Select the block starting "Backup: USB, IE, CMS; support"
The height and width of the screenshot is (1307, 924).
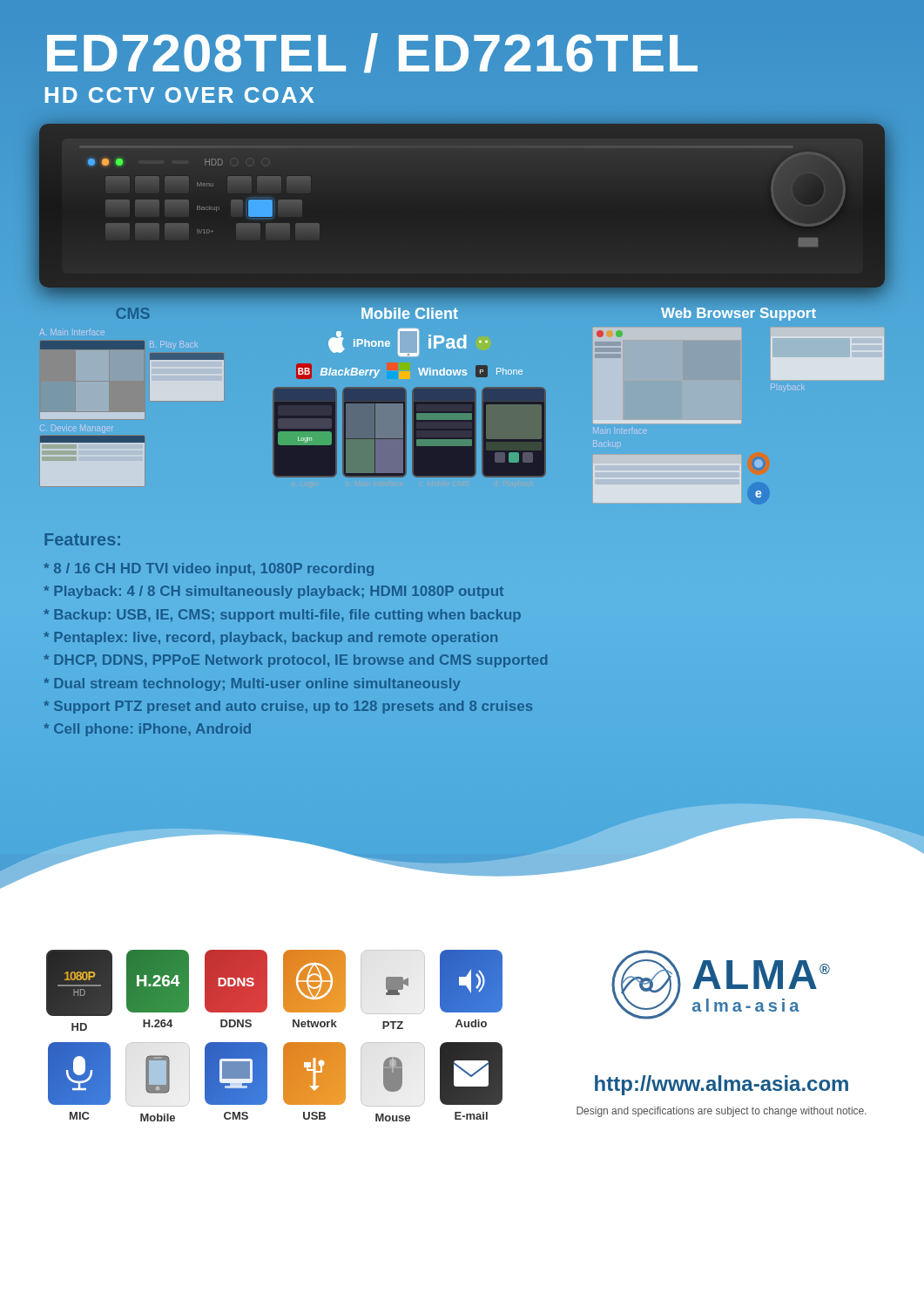click(282, 614)
